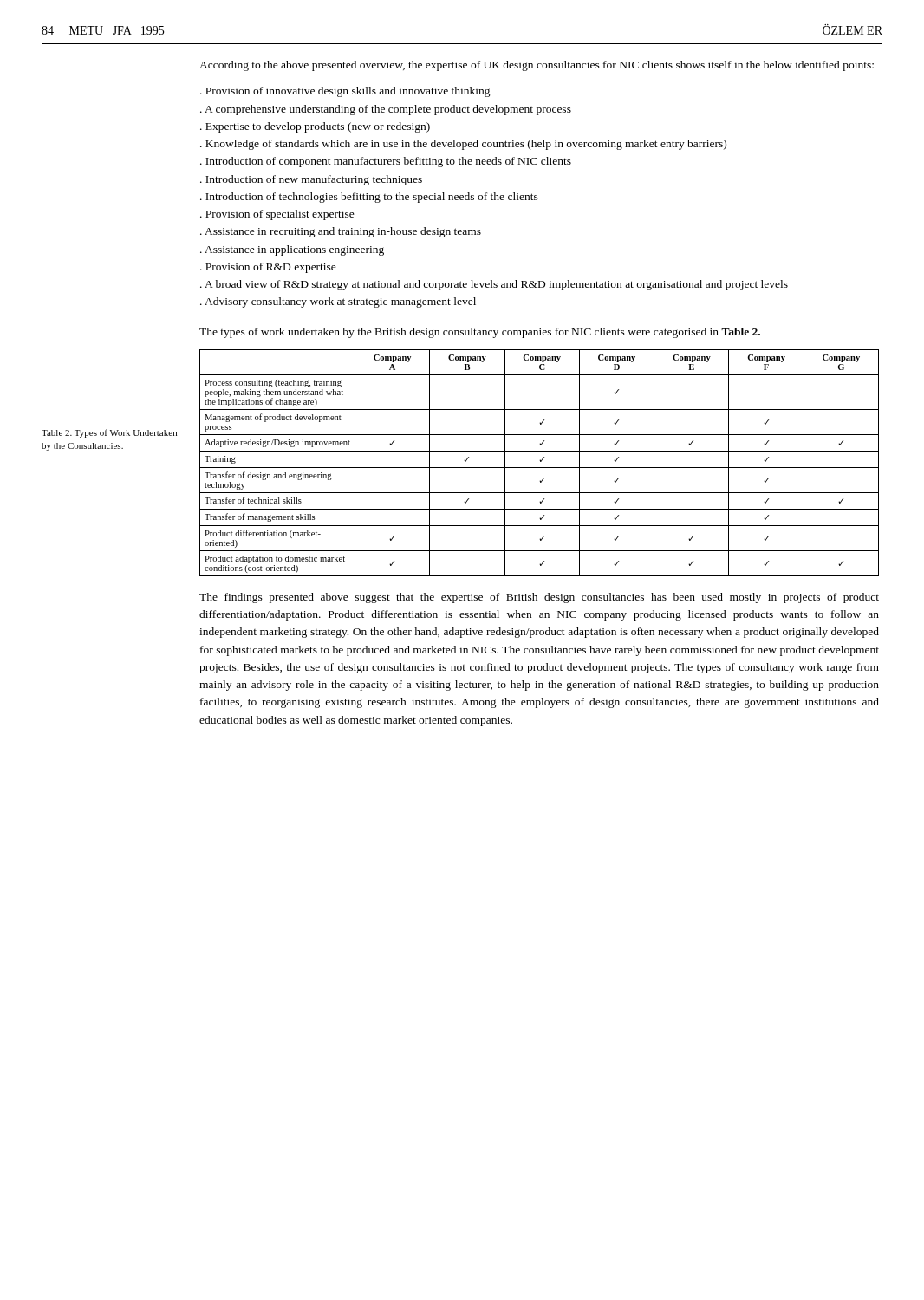
Task: Point to the text starting ". Introduction of component manufacturers befitting"
Action: [385, 161]
